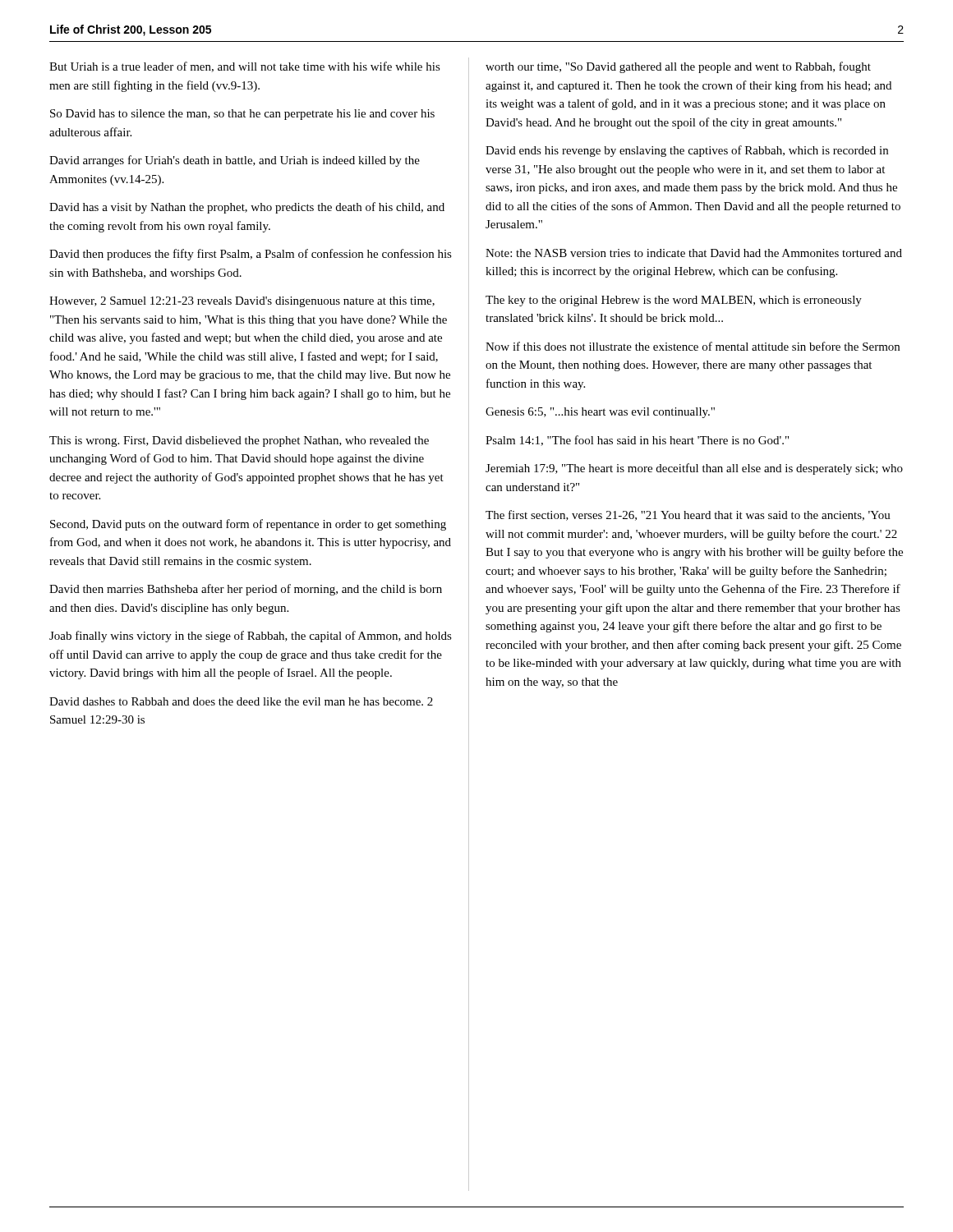Select the text block that reads "The first section,"
Image resolution: width=953 pixels, height=1232 pixels.
pos(694,598)
